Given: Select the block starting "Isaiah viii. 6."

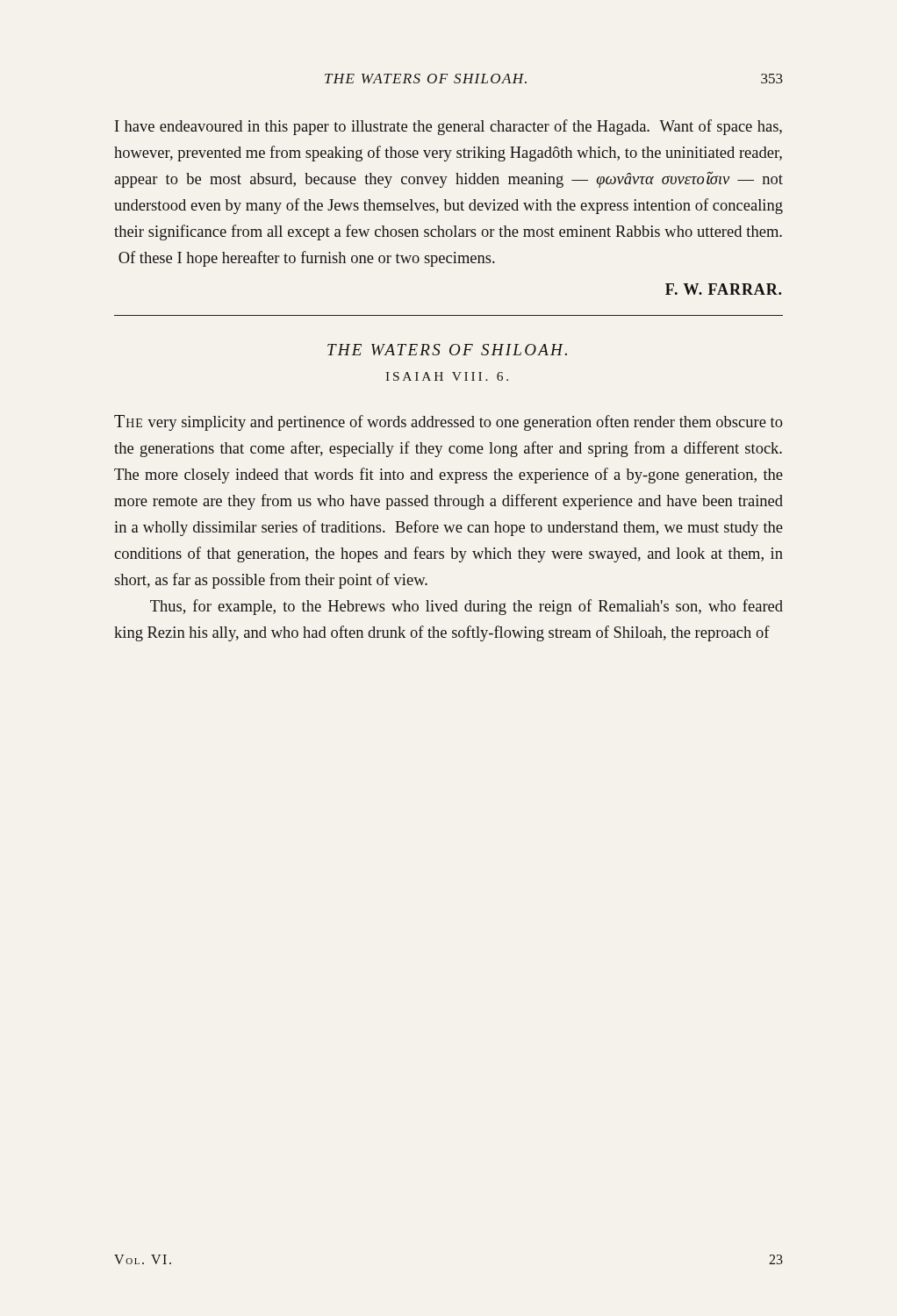Looking at the screenshot, I should coord(448,376).
